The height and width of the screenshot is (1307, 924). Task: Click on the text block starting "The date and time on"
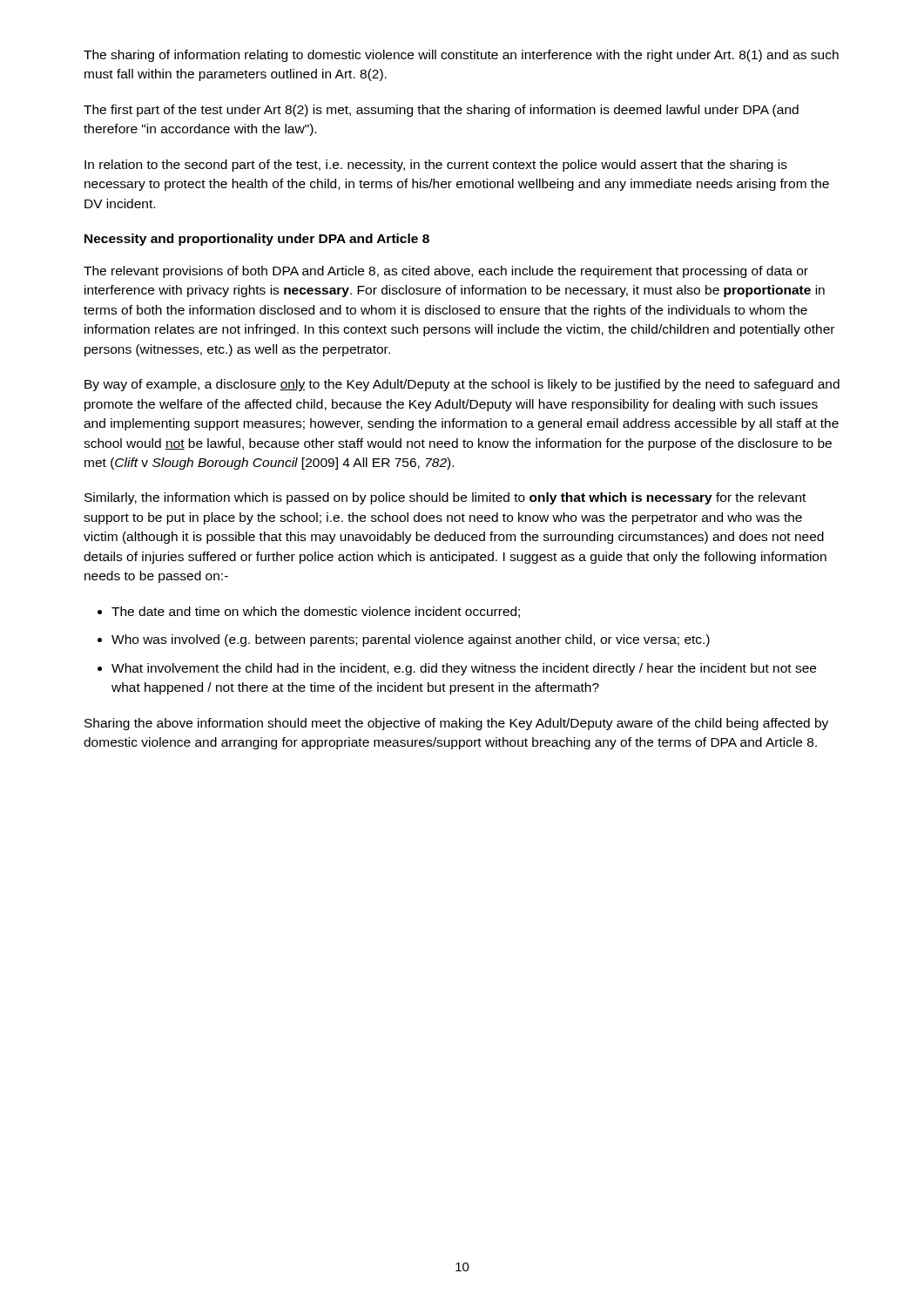click(316, 611)
